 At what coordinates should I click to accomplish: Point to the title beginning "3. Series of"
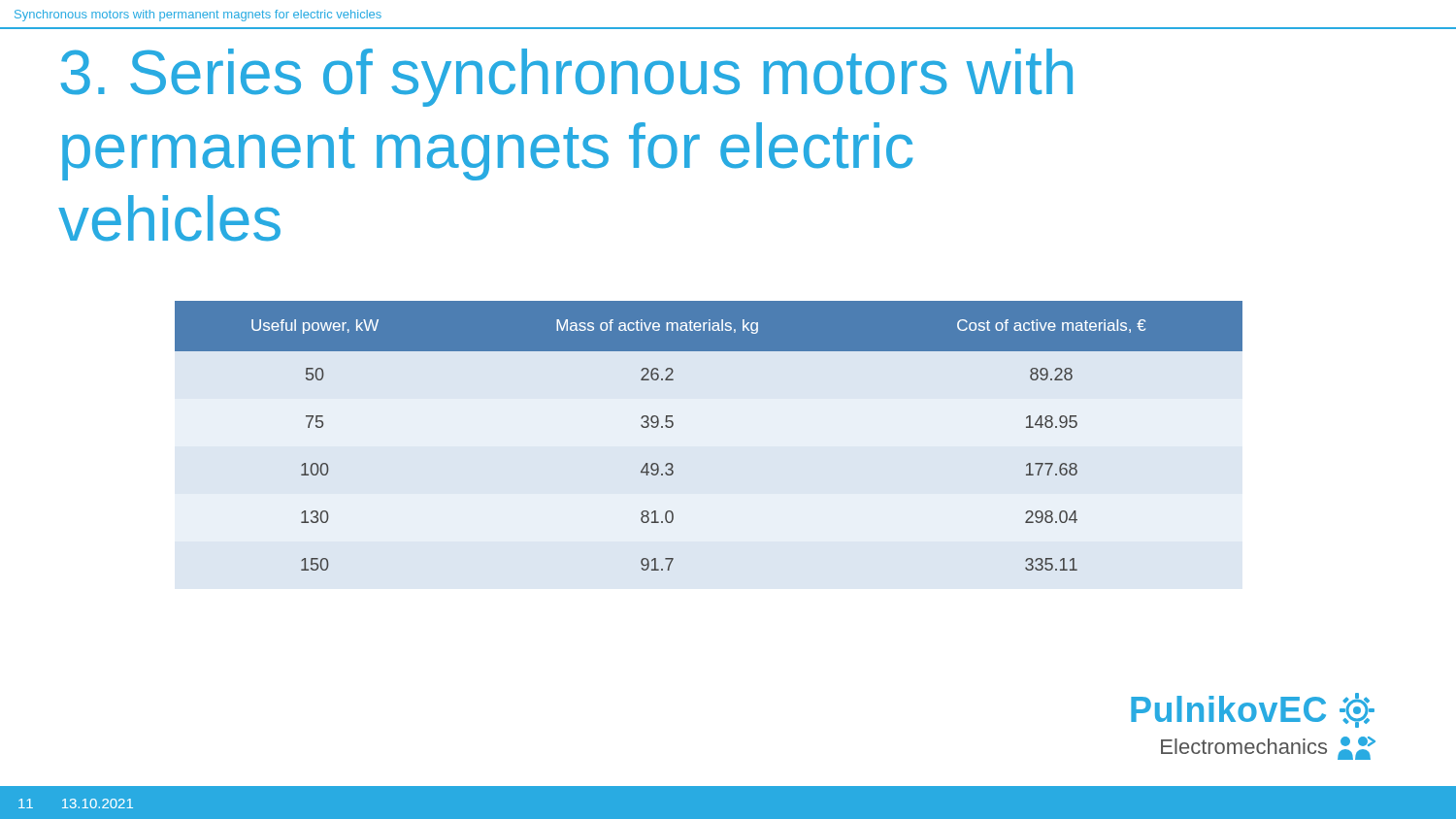[x=568, y=146]
